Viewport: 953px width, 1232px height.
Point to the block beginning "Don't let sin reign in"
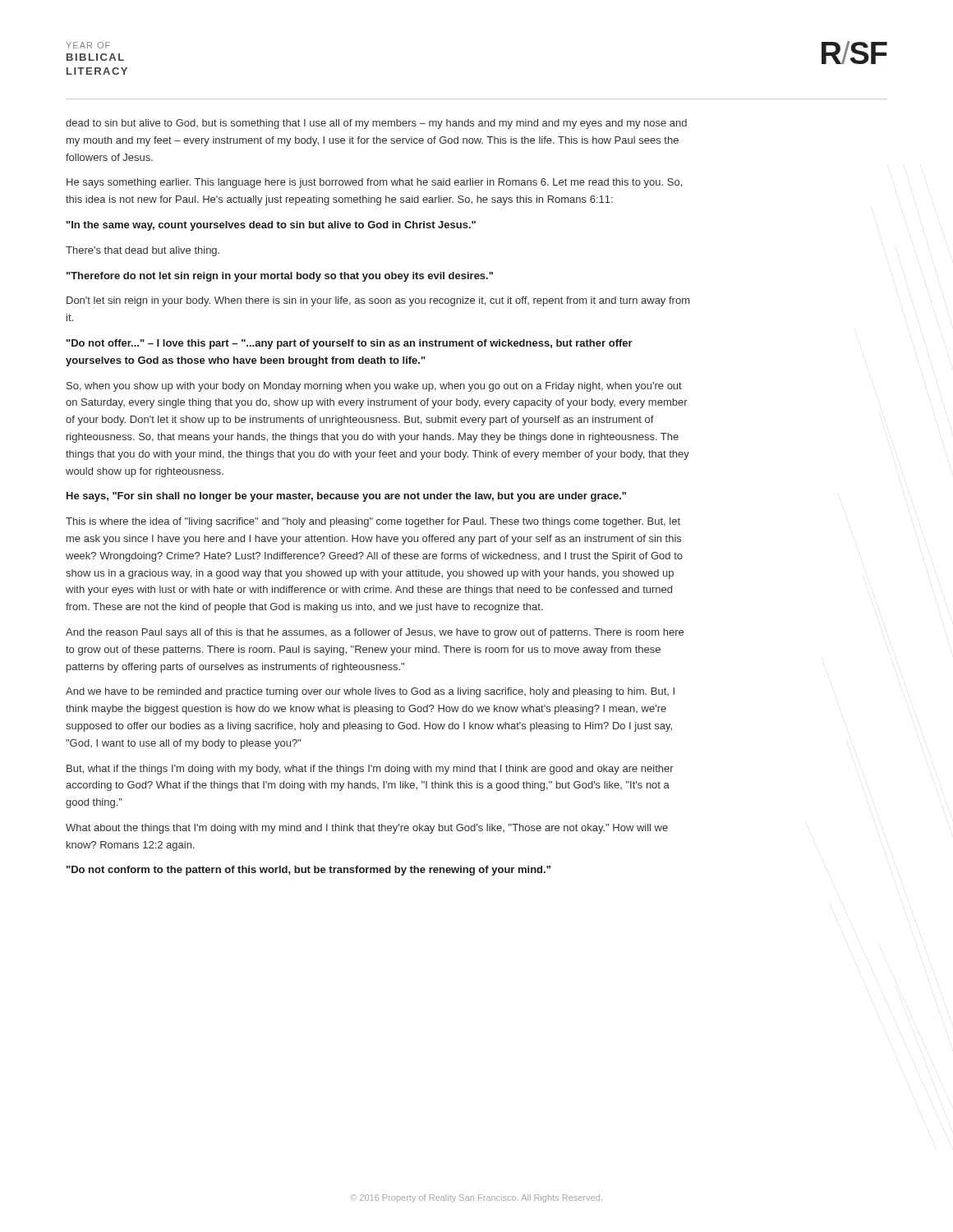point(378,309)
